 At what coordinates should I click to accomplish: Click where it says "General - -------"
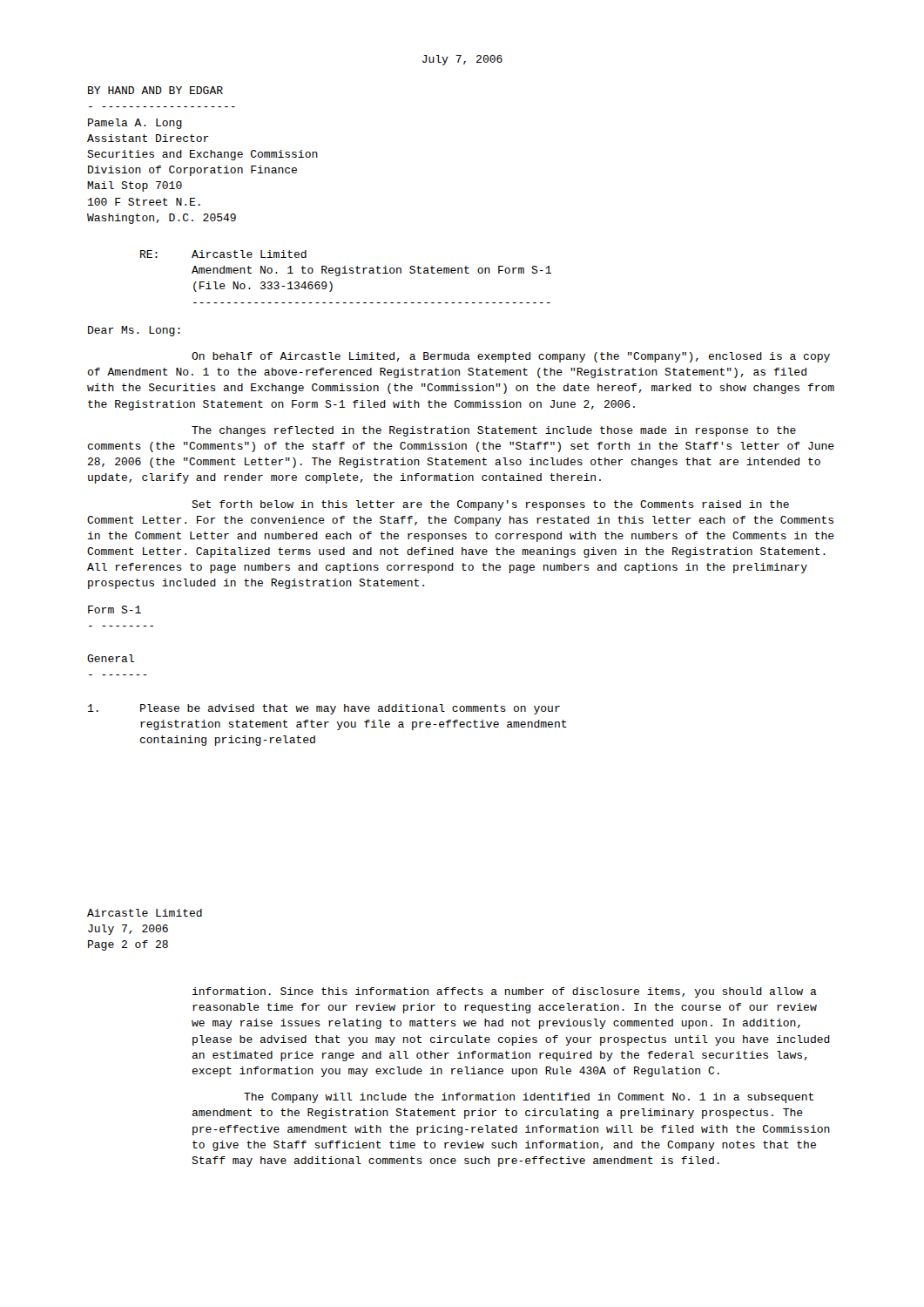[x=118, y=667]
